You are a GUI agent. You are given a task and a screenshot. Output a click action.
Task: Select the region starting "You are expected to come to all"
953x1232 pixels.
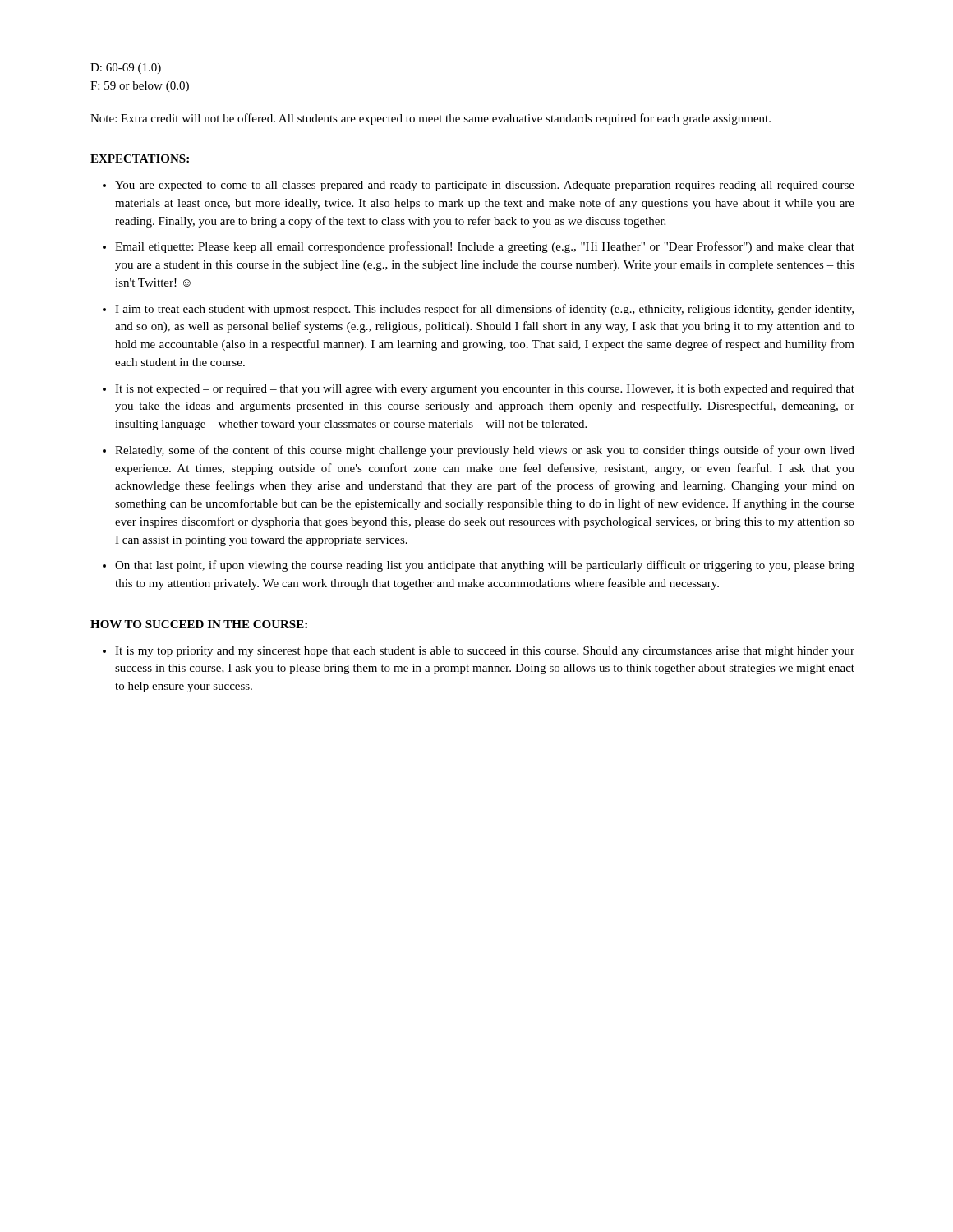point(485,203)
